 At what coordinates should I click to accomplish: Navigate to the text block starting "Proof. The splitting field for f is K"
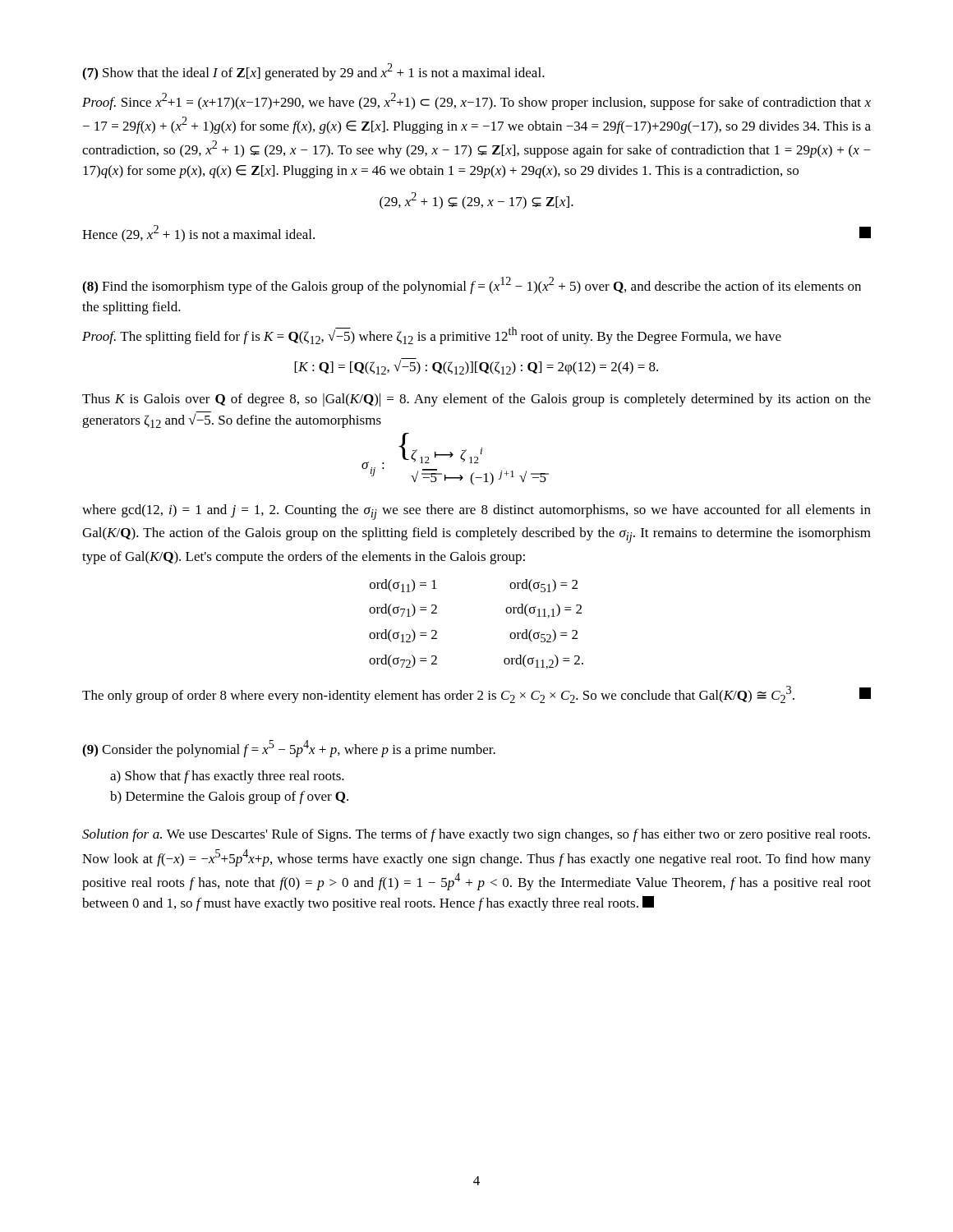point(432,336)
